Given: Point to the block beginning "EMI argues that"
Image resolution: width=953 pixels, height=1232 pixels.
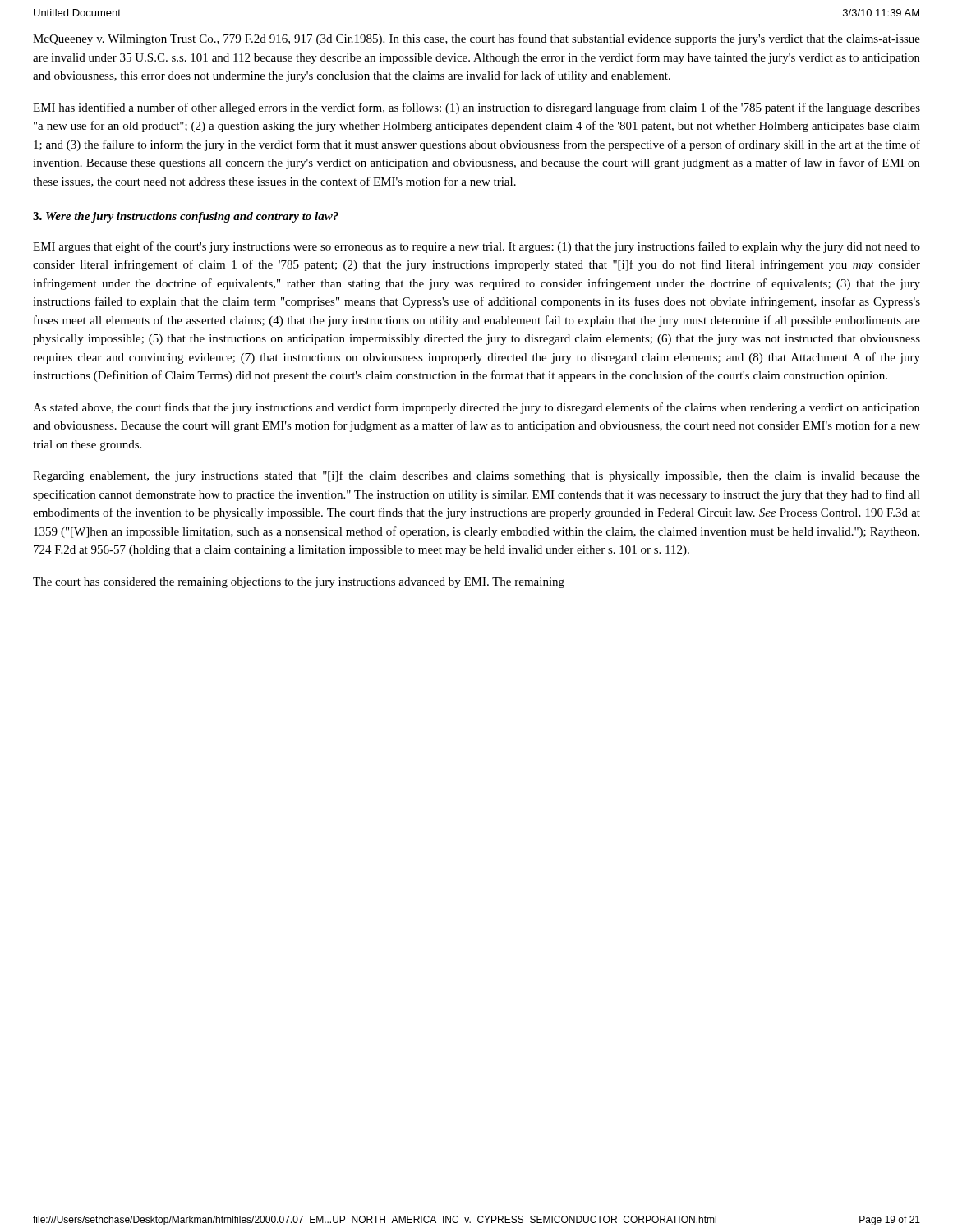Looking at the screenshot, I should [476, 311].
